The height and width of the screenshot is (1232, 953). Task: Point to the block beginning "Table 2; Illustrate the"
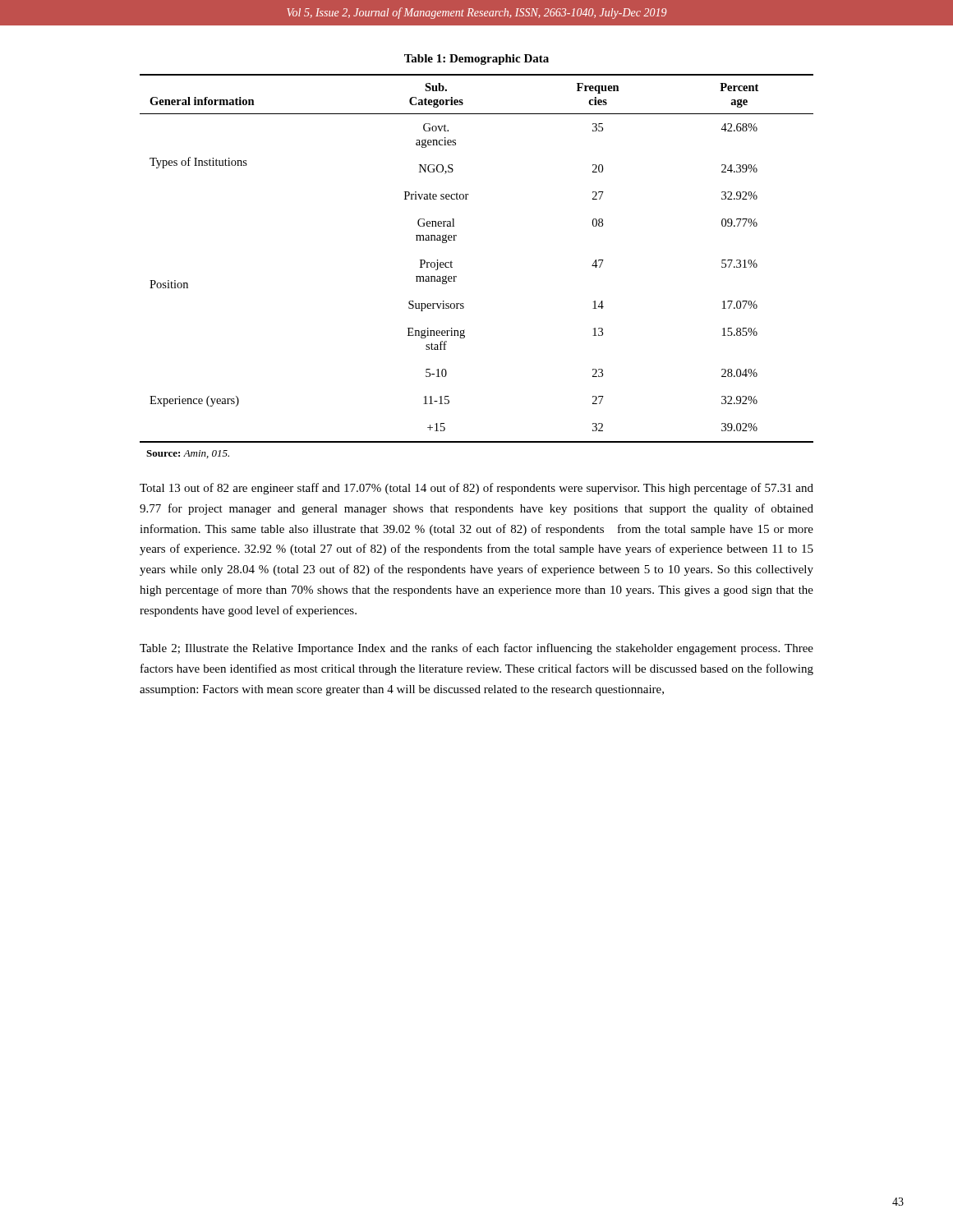(x=476, y=669)
